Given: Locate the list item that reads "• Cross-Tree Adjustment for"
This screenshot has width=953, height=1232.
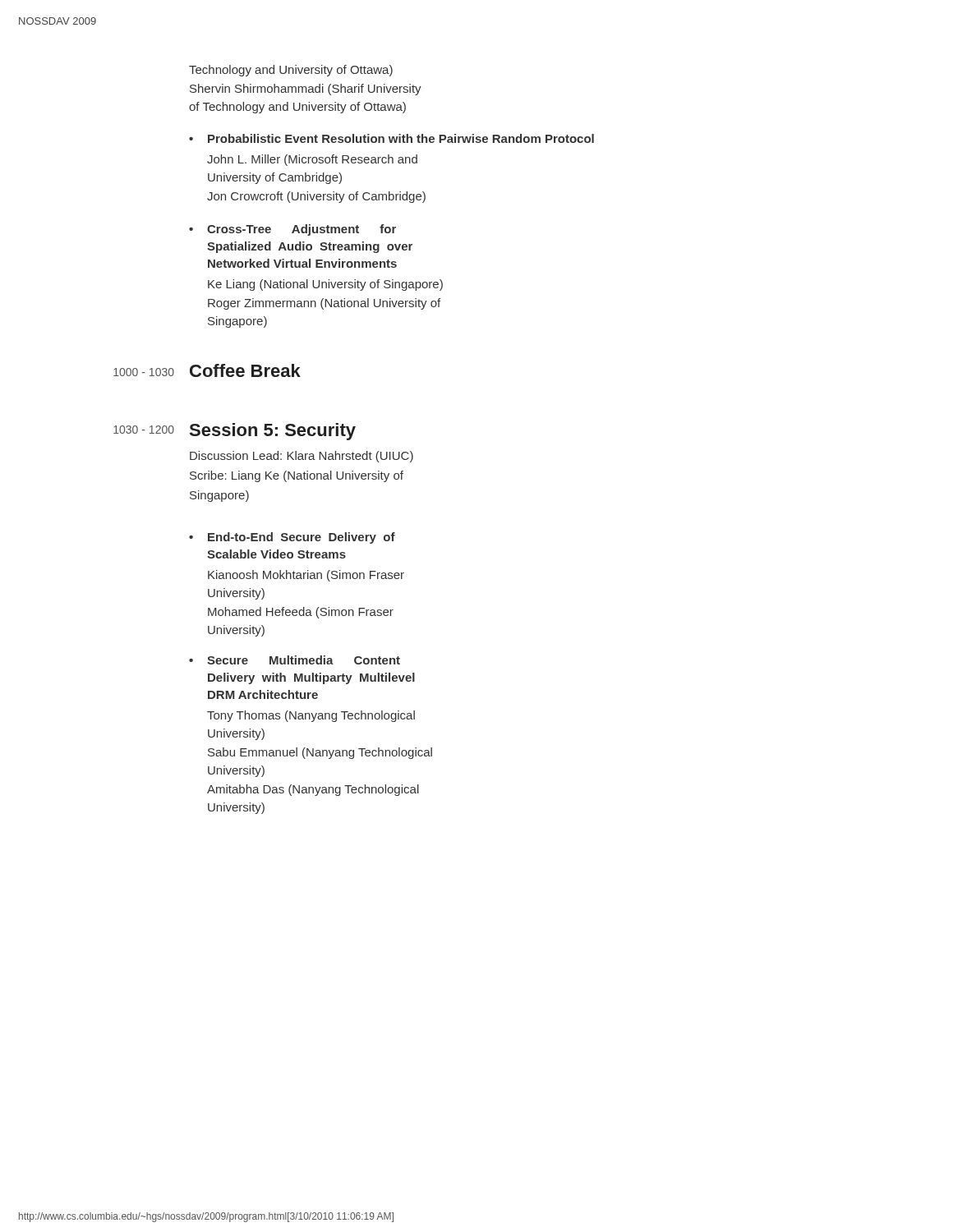Looking at the screenshot, I should 301,246.
